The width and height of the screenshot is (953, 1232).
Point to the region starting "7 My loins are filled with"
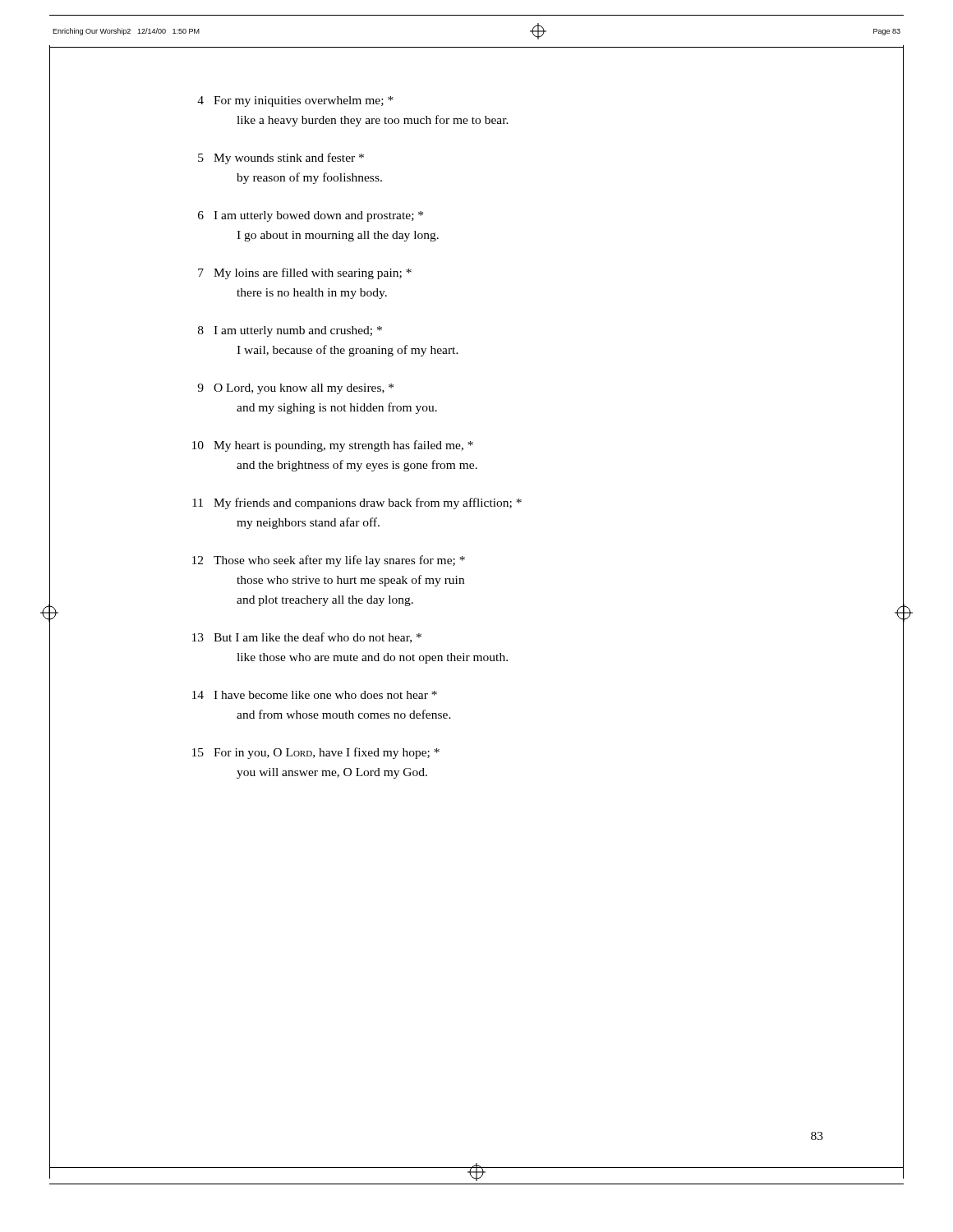[305, 274]
